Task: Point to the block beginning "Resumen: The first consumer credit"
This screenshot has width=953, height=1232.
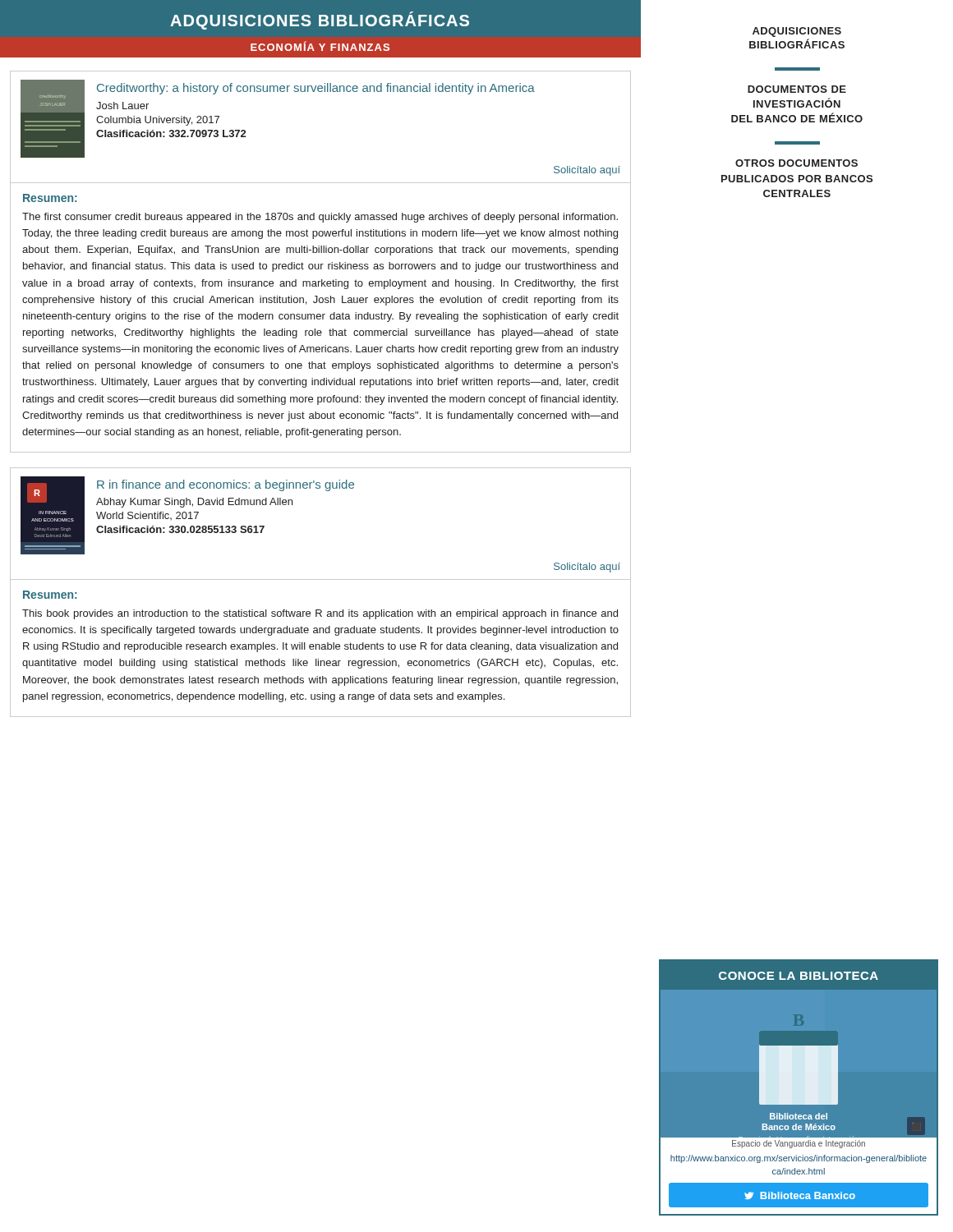Action: click(x=320, y=316)
